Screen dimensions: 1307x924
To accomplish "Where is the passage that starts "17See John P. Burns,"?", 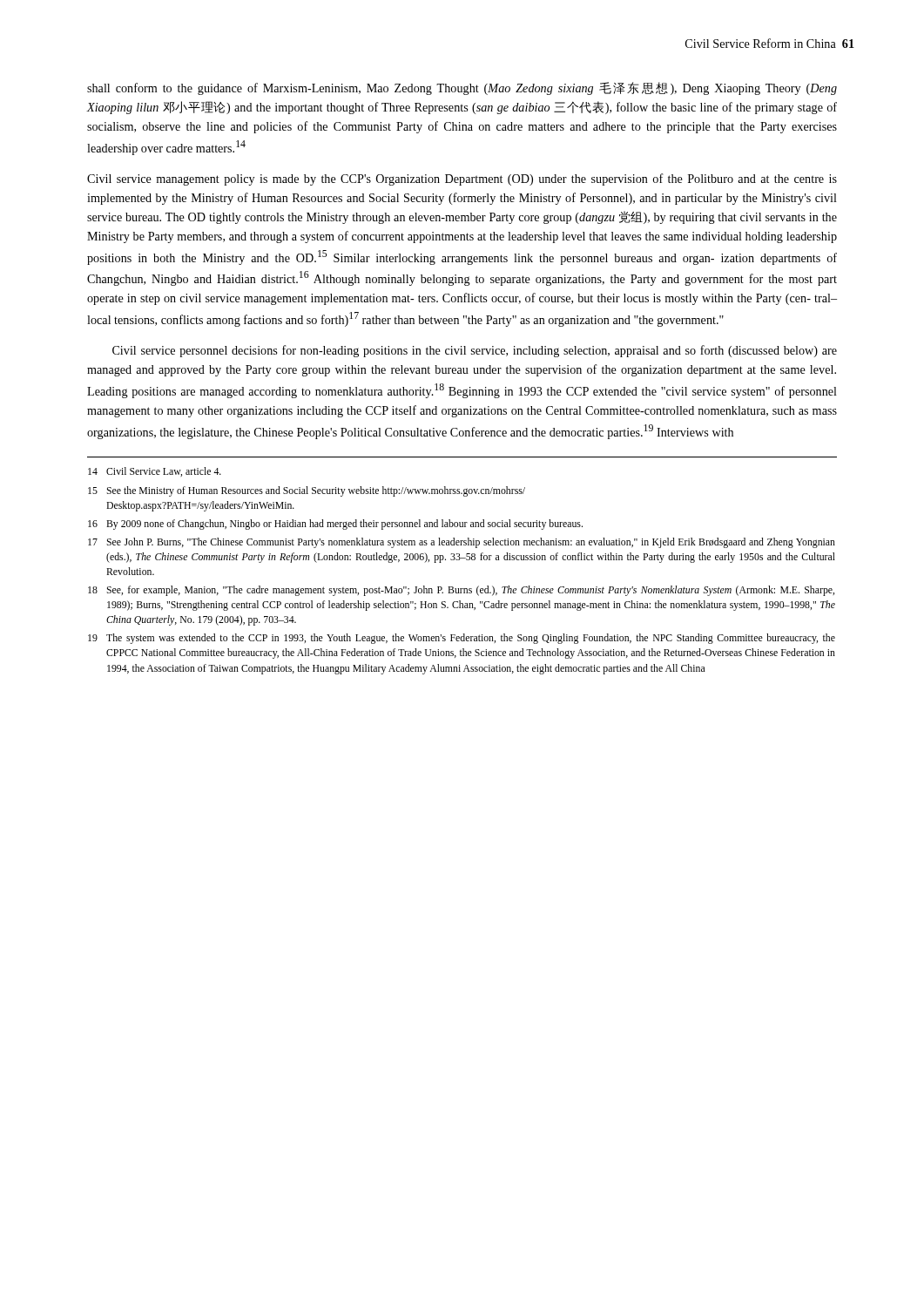I will tap(461, 557).
